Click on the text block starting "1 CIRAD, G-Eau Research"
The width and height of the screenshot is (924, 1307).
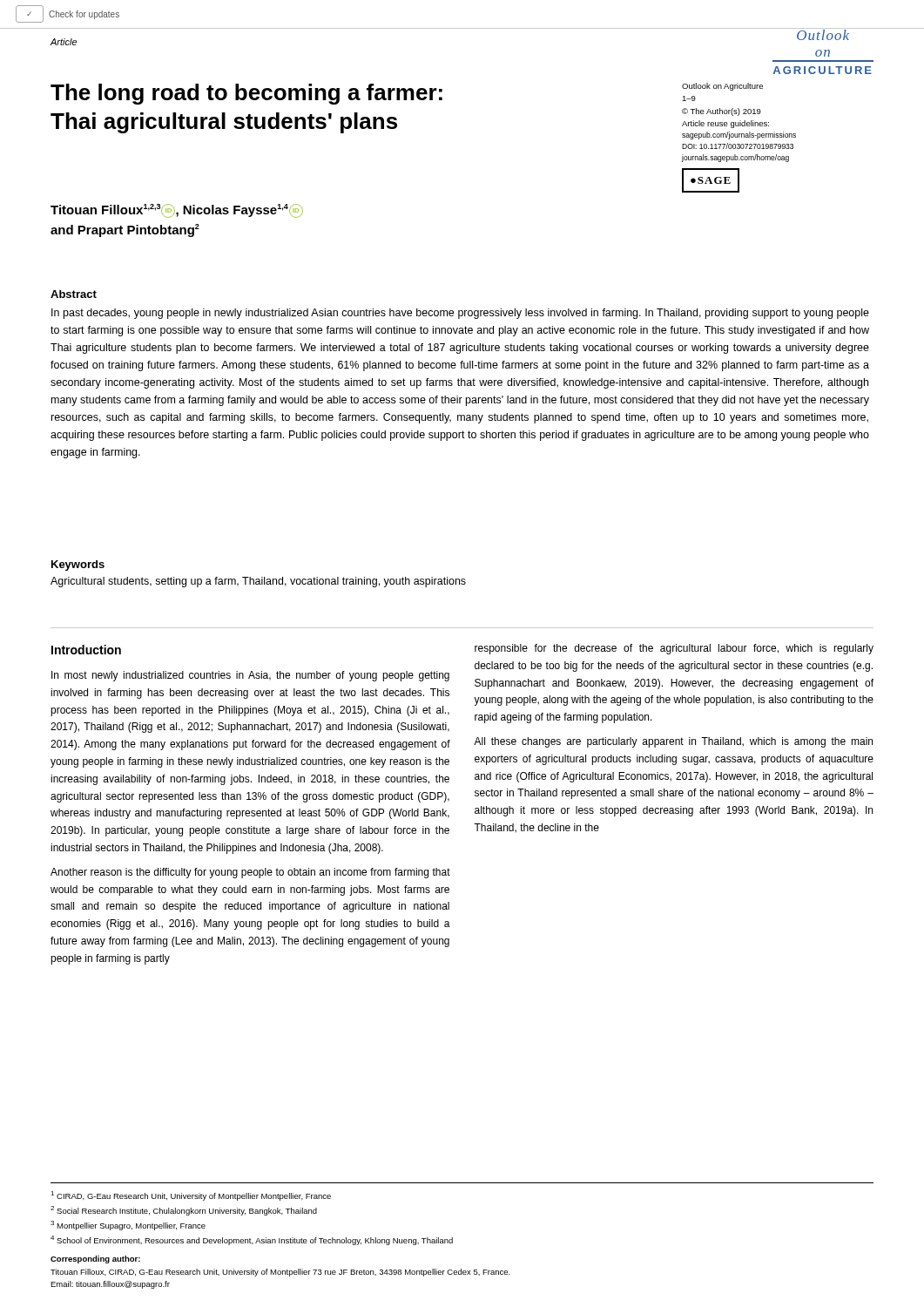pyautogui.click(x=462, y=1240)
